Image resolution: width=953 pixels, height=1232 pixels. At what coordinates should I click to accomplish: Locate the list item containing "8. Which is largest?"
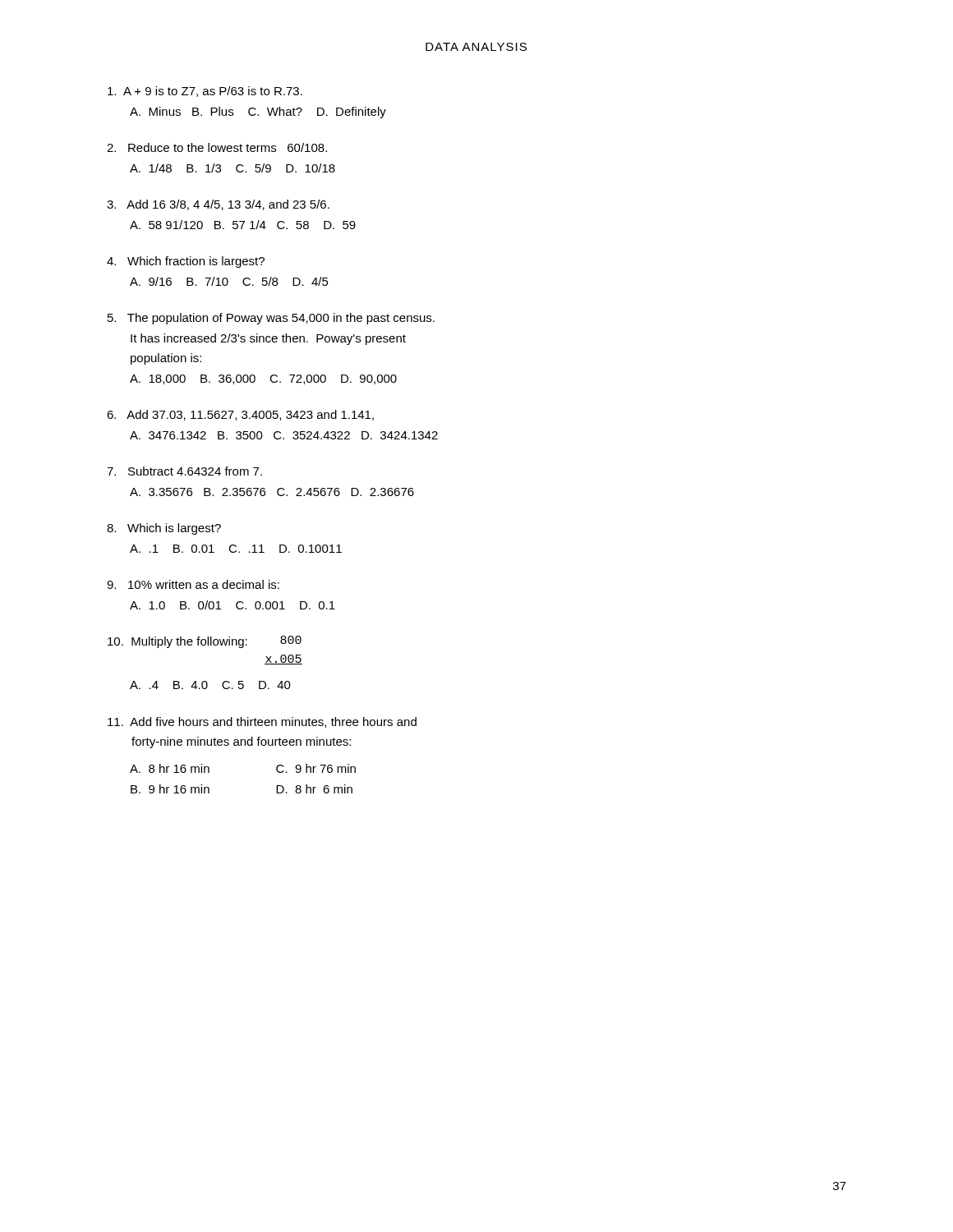(164, 529)
